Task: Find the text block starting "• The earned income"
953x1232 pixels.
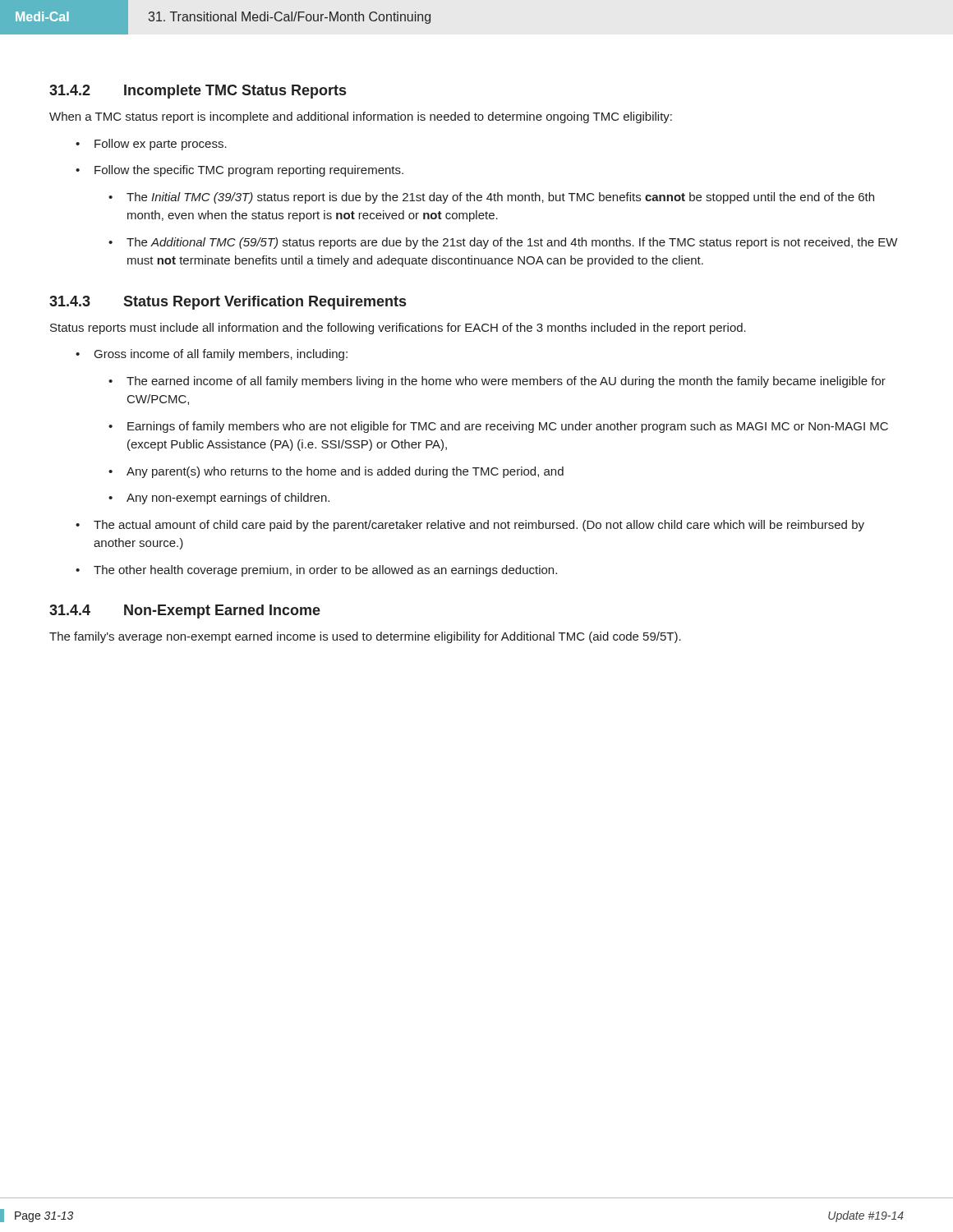Action: click(x=506, y=390)
